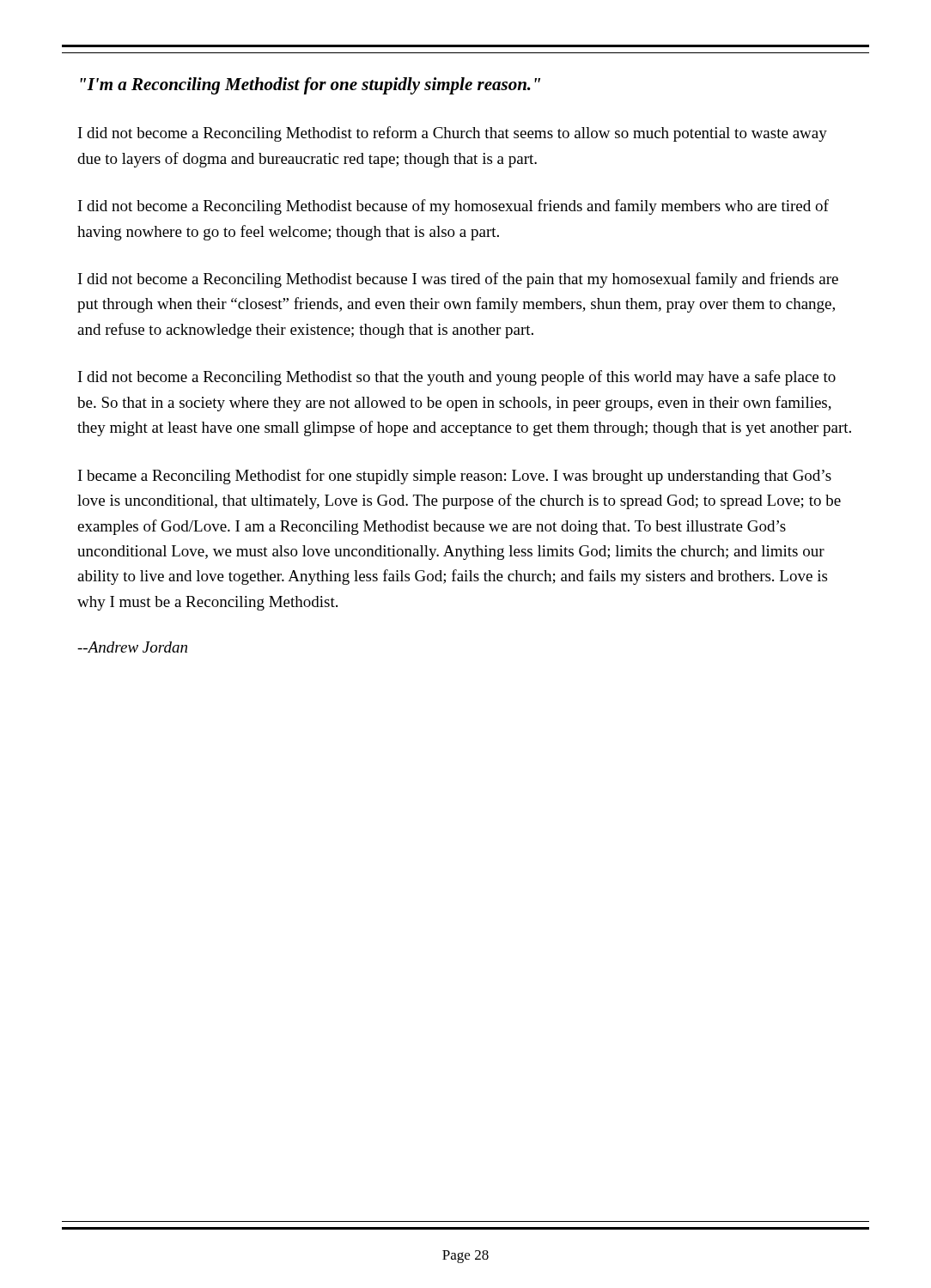Where is the passage that starts "I became a Reconciling"?
The height and width of the screenshot is (1288, 931).
coord(466,538)
